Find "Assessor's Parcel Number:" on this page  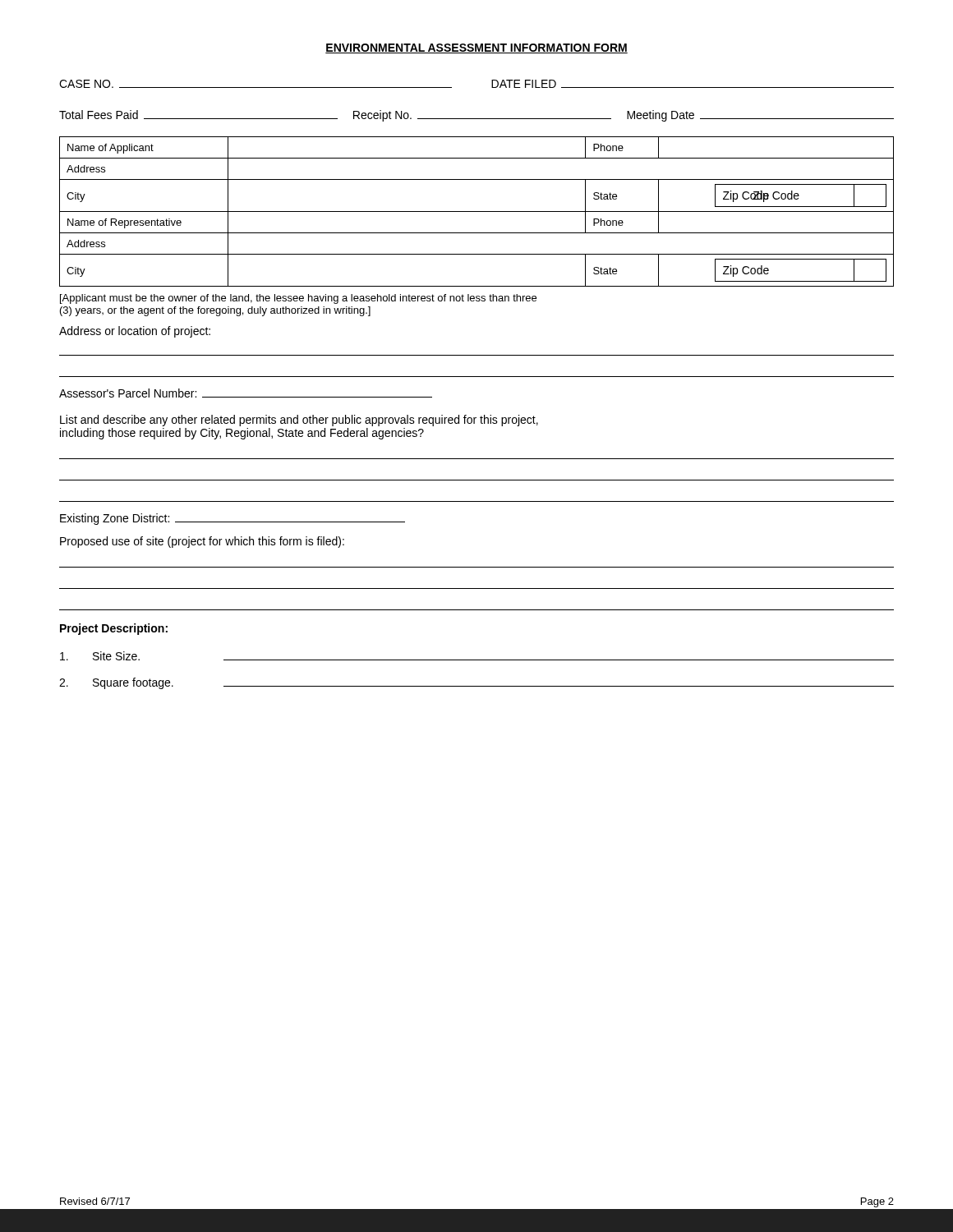(246, 392)
